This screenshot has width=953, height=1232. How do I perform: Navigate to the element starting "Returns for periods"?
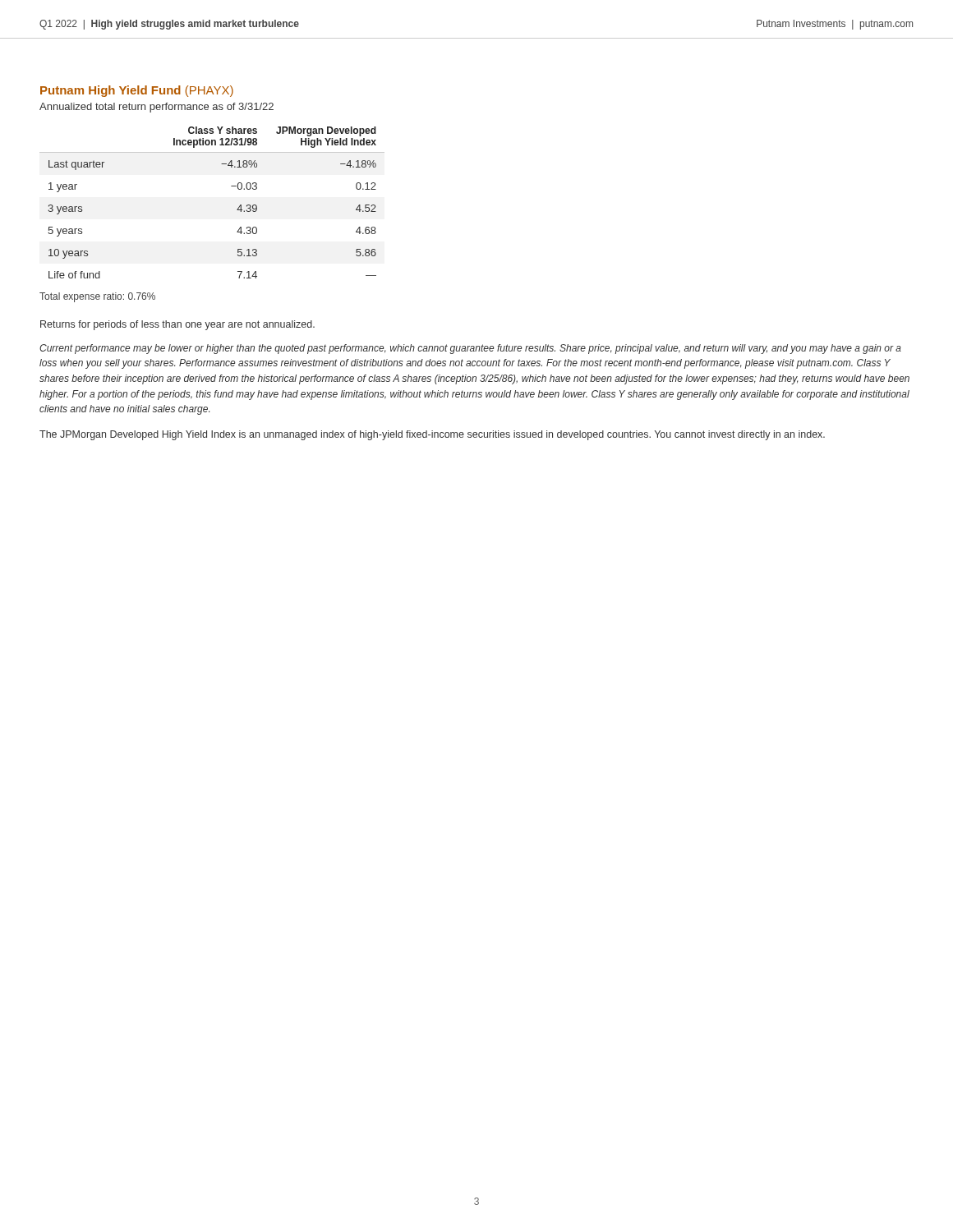[x=177, y=324]
